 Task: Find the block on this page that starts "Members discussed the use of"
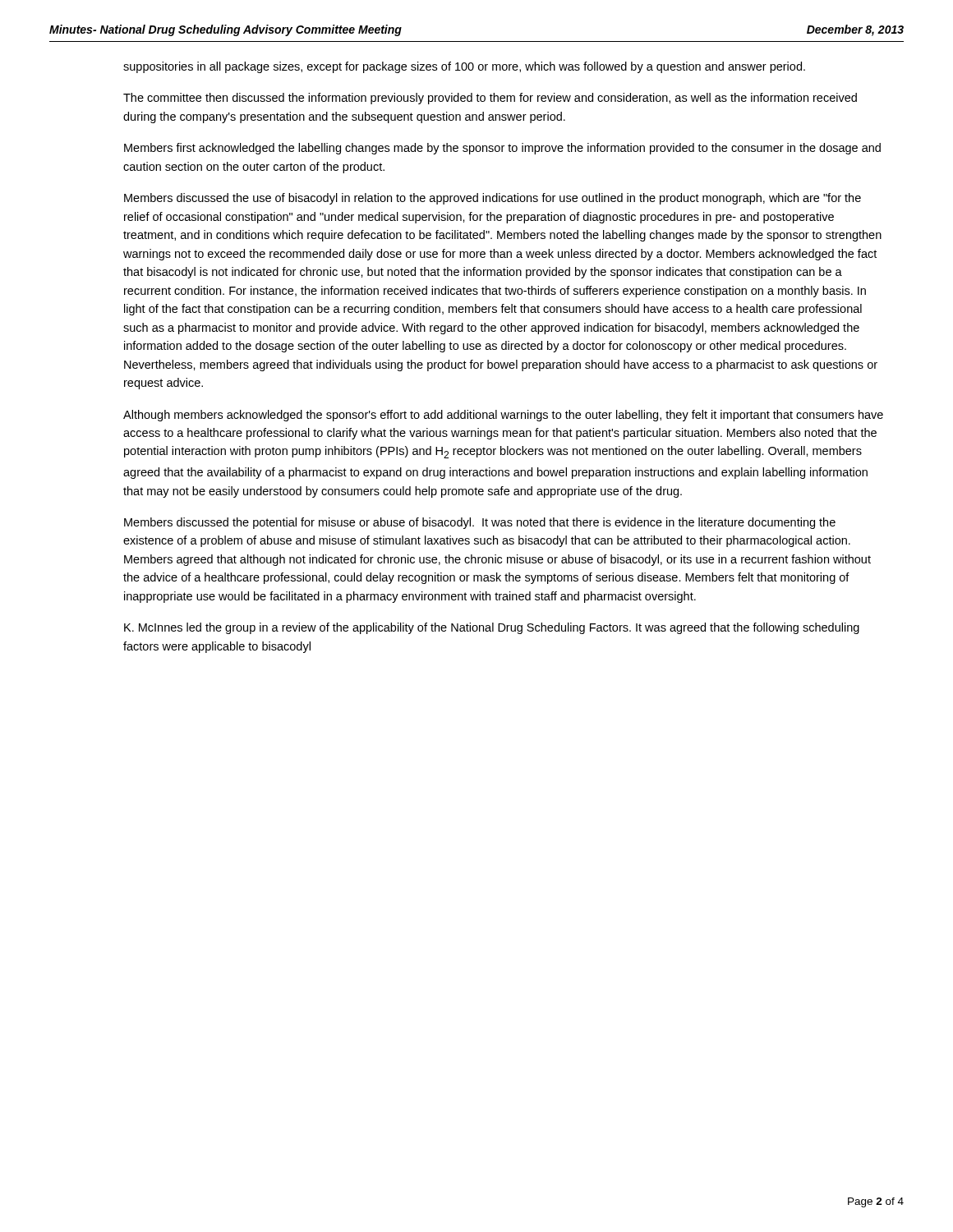pyautogui.click(x=502, y=291)
